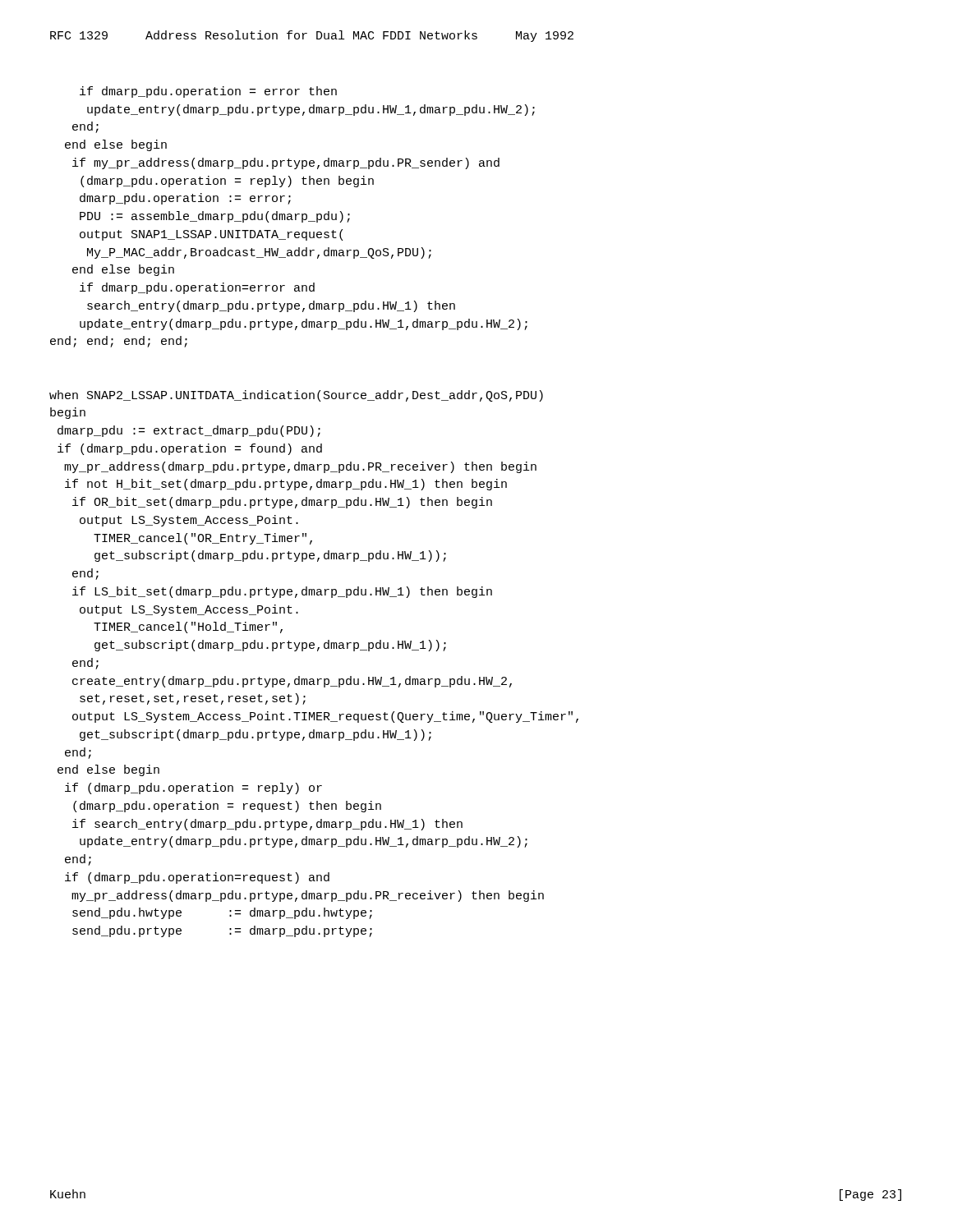Screen dimensions: 1232x953
Task: Navigate to the text block starting "if dmarp_pdu.operation = error"
Action: point(315,512)
